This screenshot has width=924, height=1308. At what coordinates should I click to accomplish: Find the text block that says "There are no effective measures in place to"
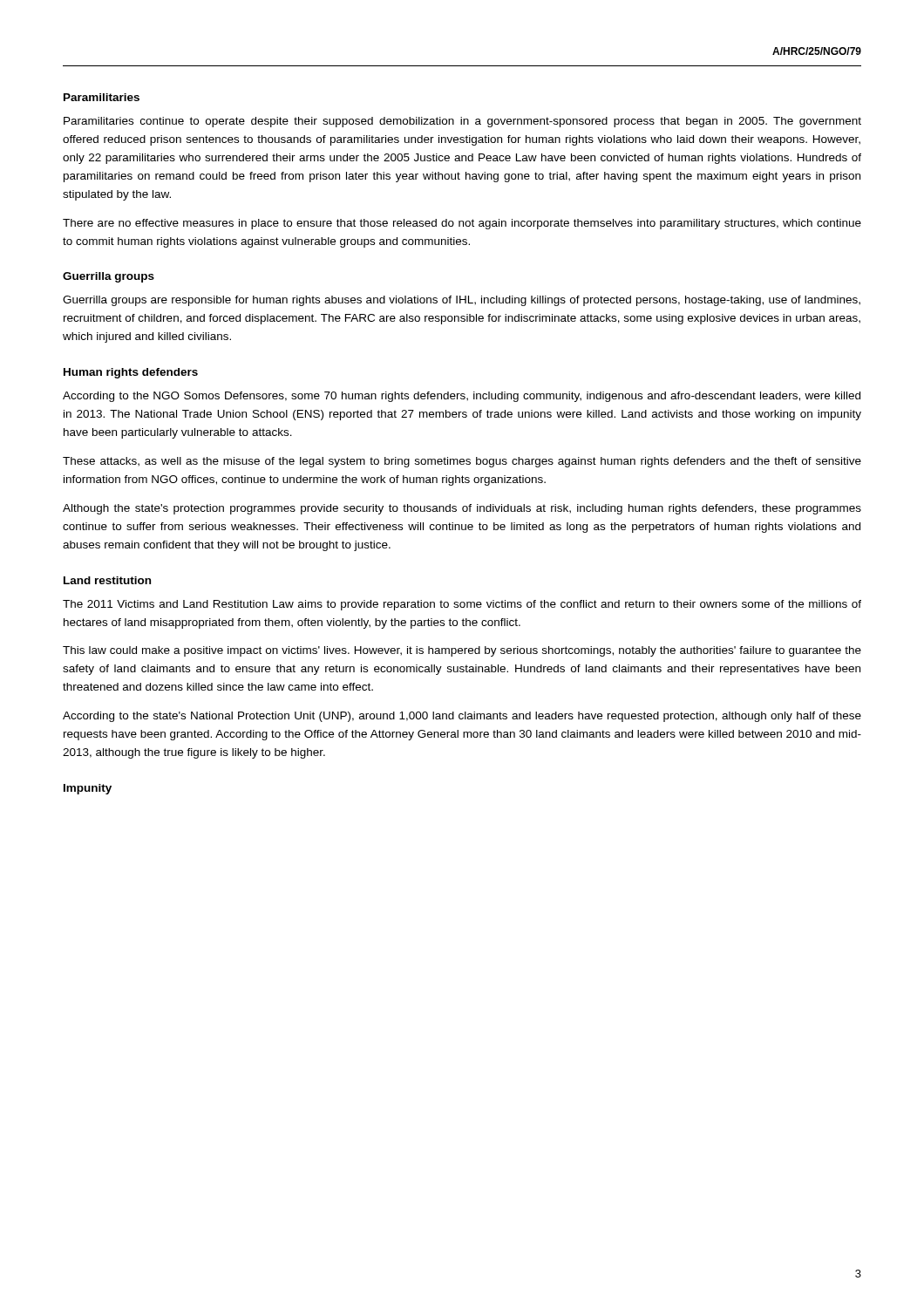point(462,232)
